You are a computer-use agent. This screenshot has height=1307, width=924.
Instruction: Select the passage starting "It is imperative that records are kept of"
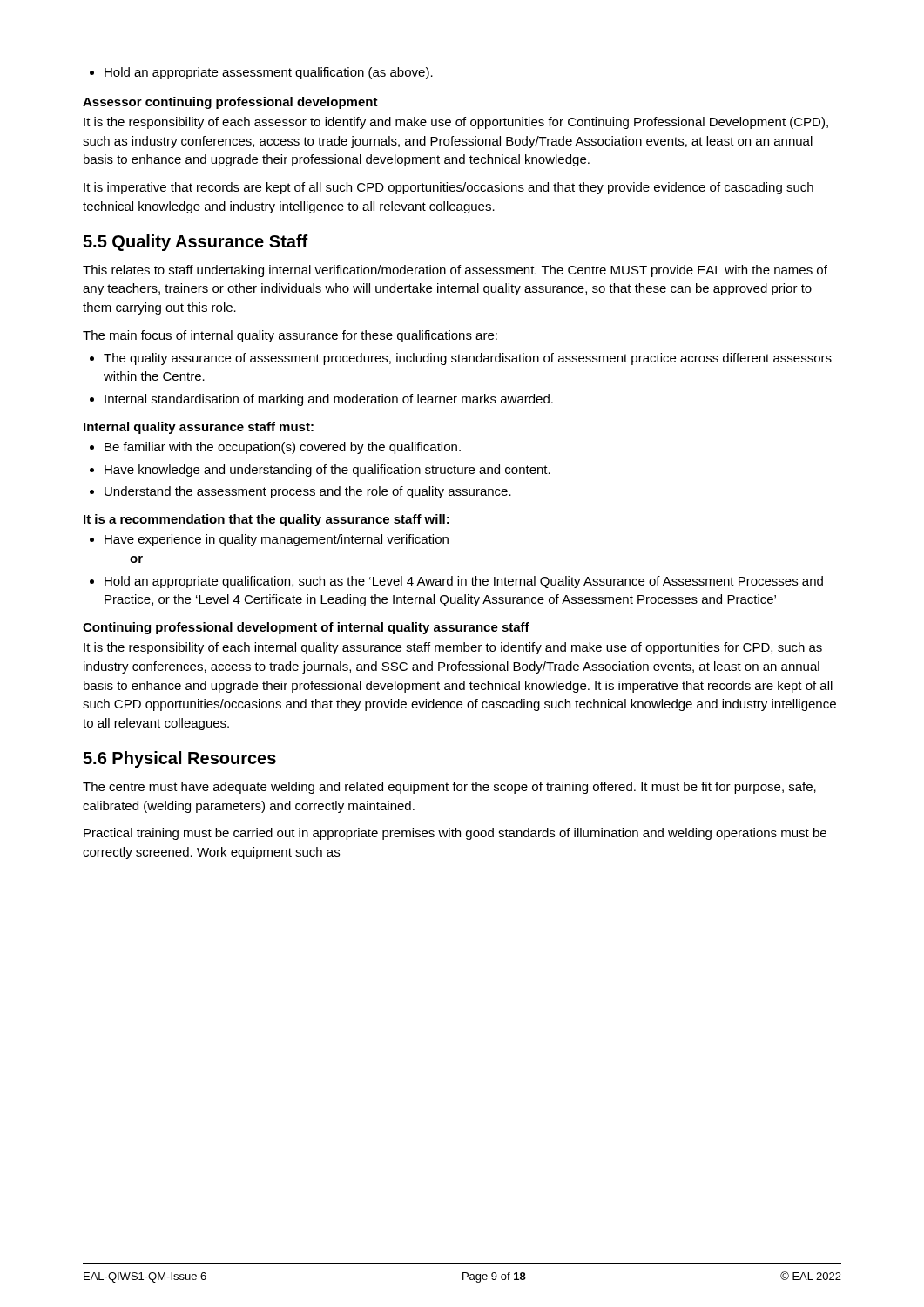coord(462,197)
